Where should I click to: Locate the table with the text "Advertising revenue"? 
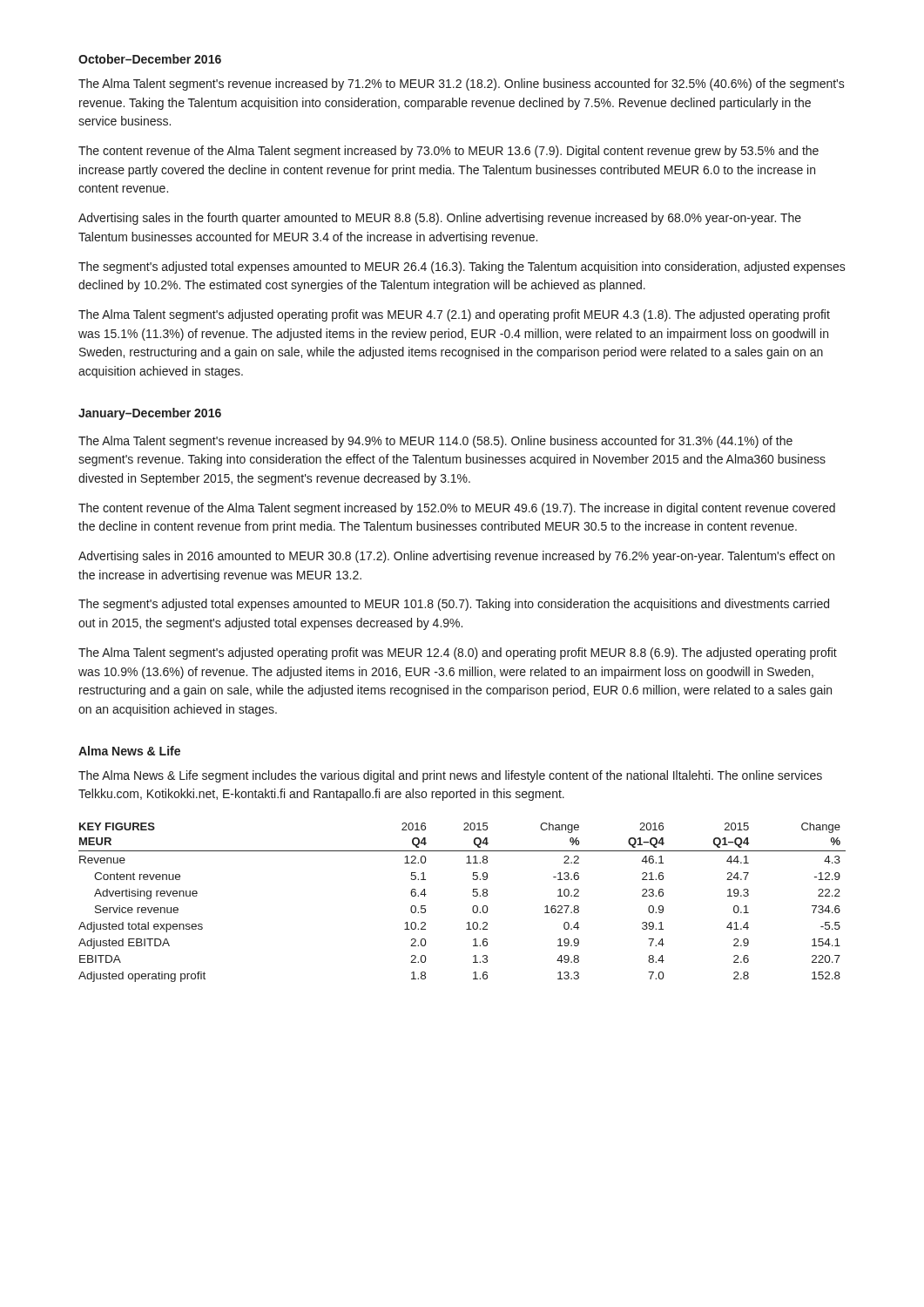pyautogui.click(x=462, y=901)
